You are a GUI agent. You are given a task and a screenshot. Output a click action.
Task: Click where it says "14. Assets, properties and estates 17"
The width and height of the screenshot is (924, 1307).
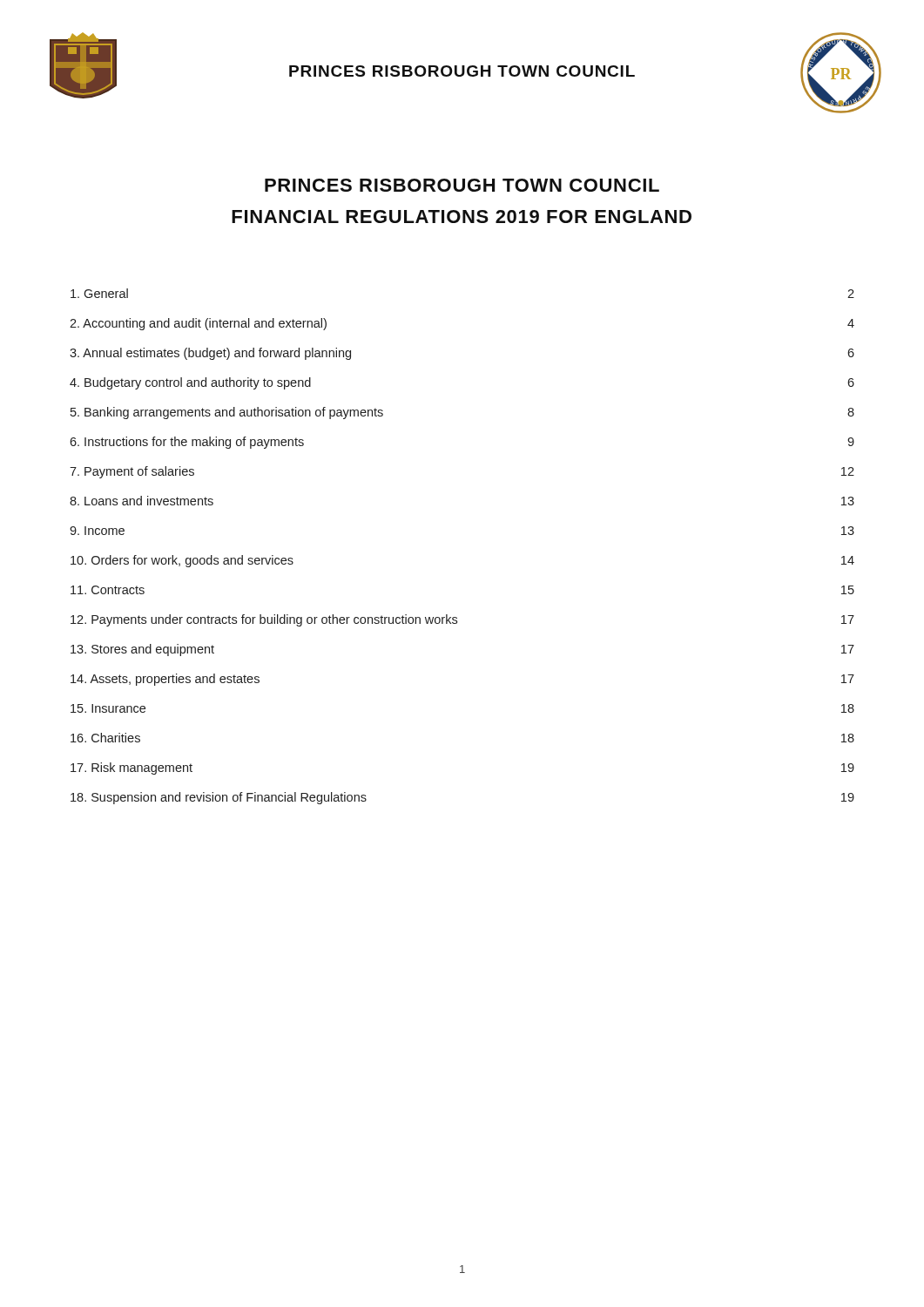pos(161,679)
